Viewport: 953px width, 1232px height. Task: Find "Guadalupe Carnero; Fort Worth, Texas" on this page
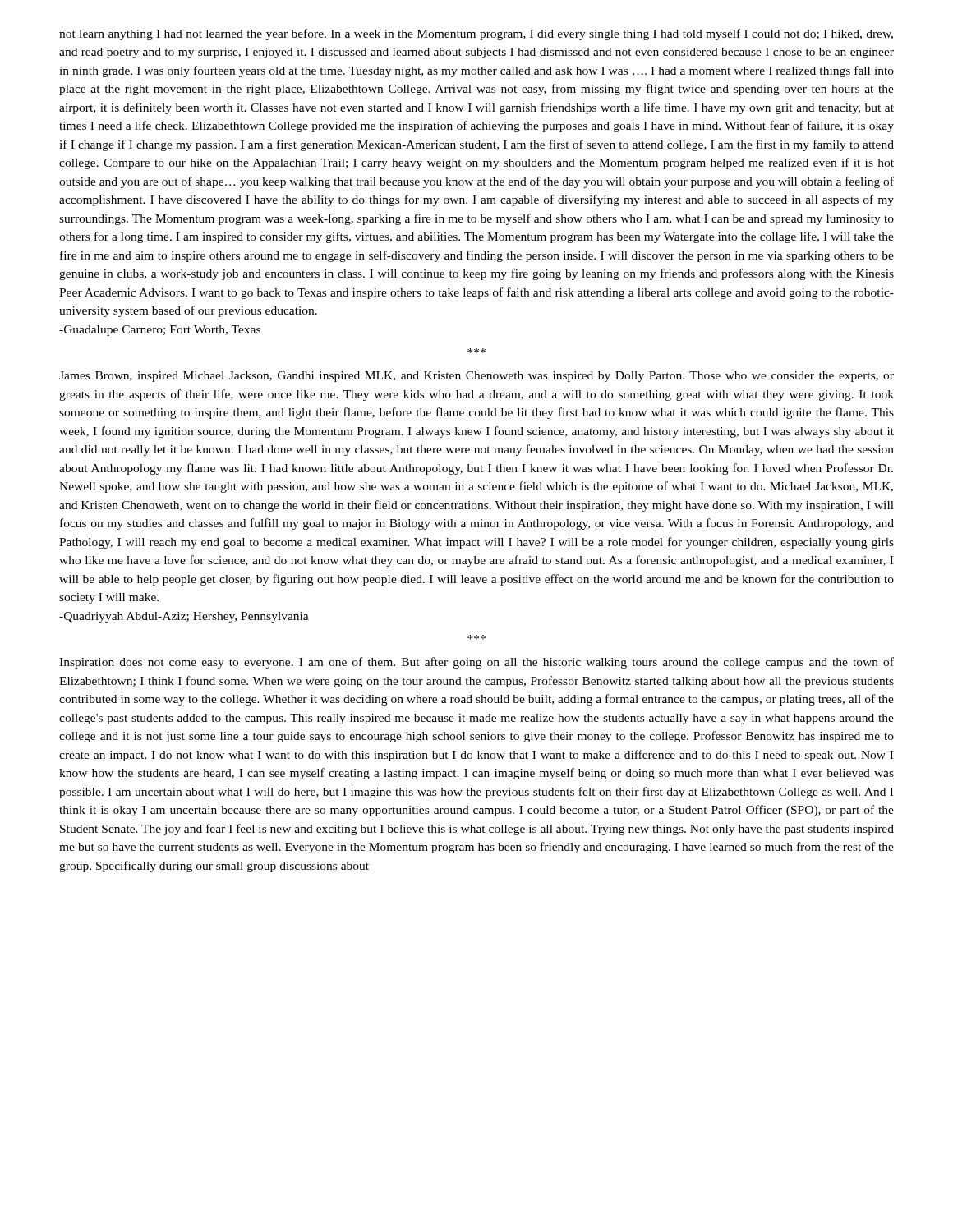[x=160, y=329]
